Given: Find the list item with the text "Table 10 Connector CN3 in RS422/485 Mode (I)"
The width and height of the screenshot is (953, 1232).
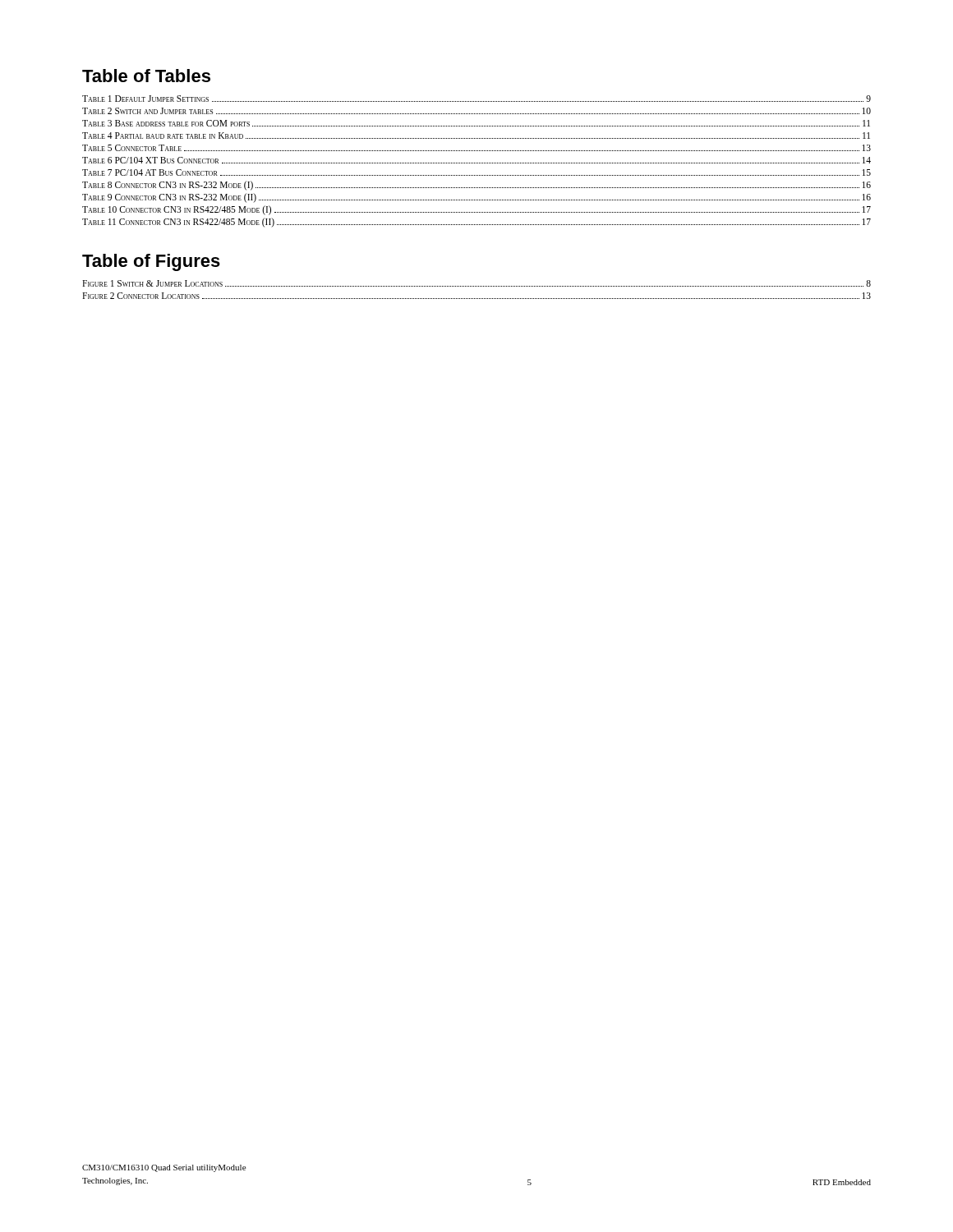Looking at the screenshot, I should point(476,209).
